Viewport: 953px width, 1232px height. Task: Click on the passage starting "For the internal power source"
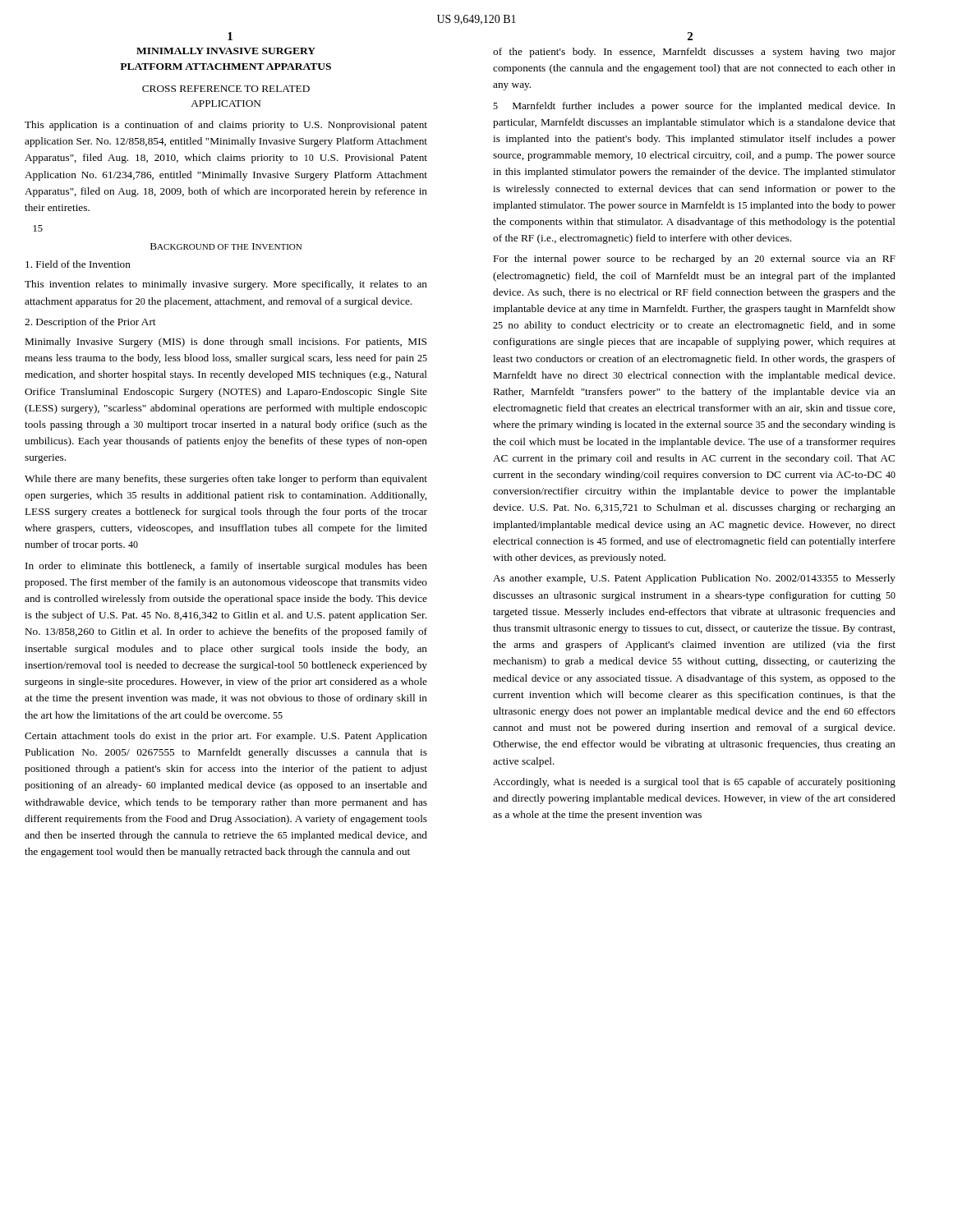pyautogui.click(x=694, y=408)
